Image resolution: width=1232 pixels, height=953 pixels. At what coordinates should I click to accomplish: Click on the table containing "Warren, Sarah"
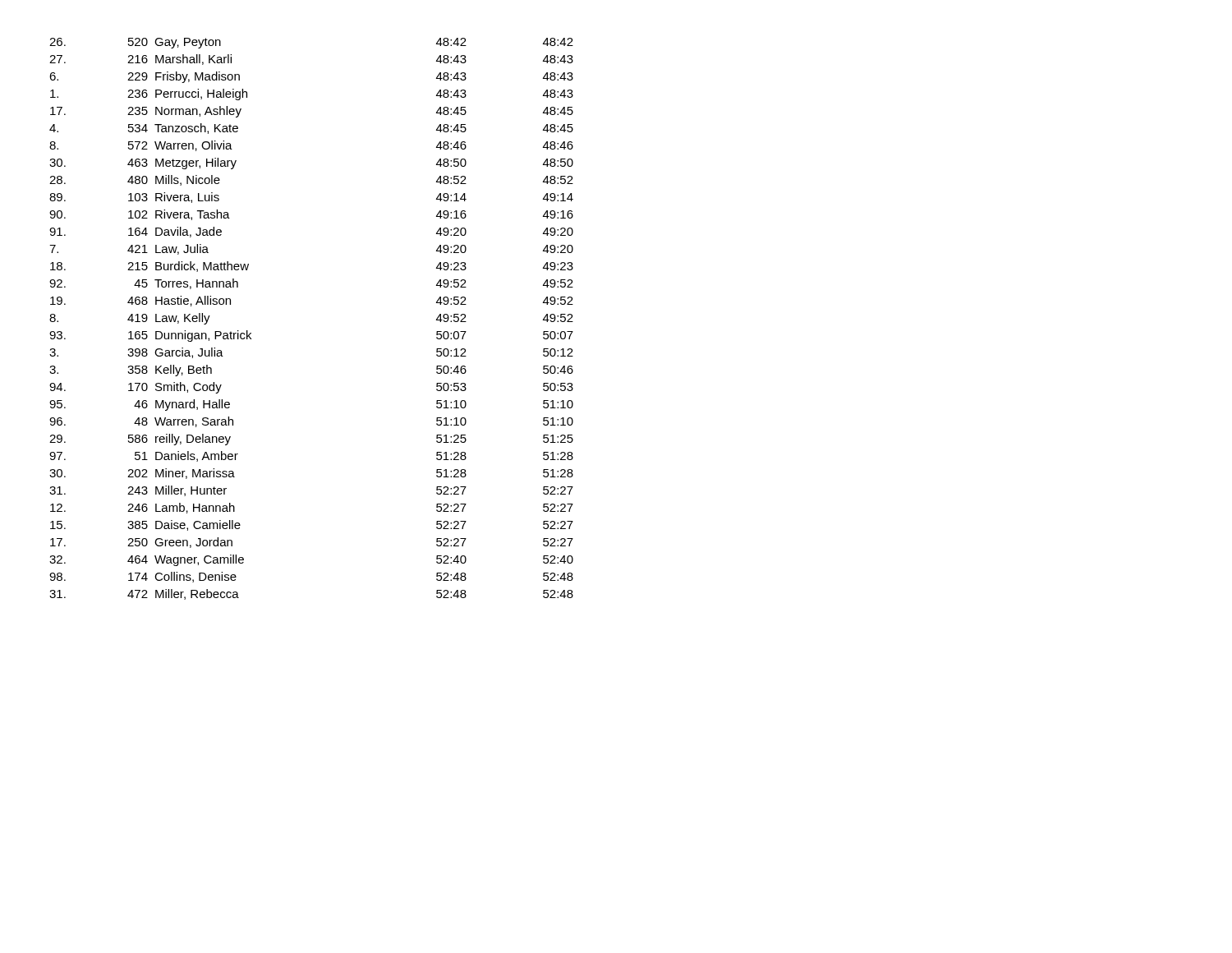pos(641,318)
